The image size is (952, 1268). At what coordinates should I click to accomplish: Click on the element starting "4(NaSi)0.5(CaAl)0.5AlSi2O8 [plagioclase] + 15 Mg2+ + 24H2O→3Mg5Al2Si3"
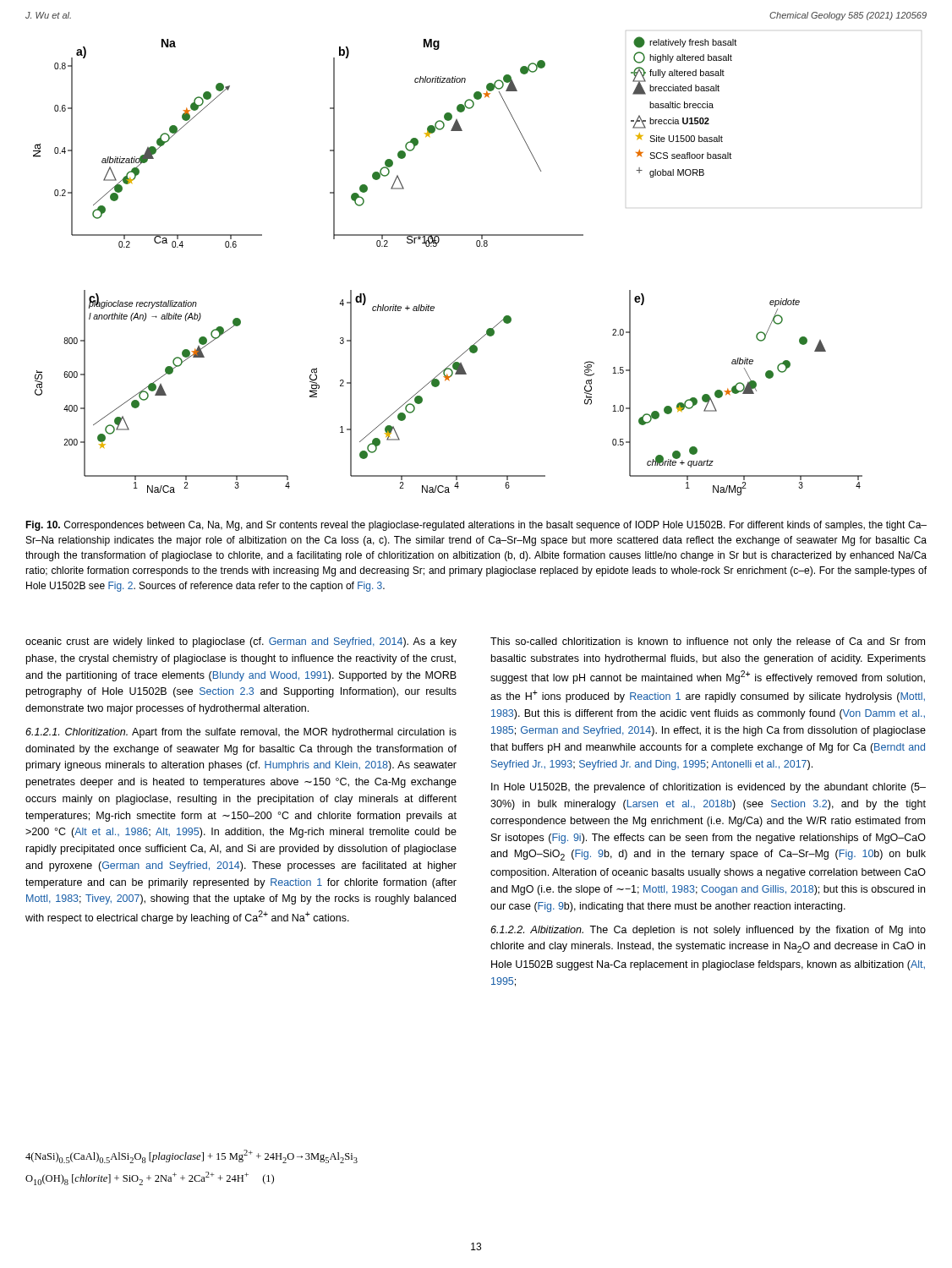(191, 1167)
